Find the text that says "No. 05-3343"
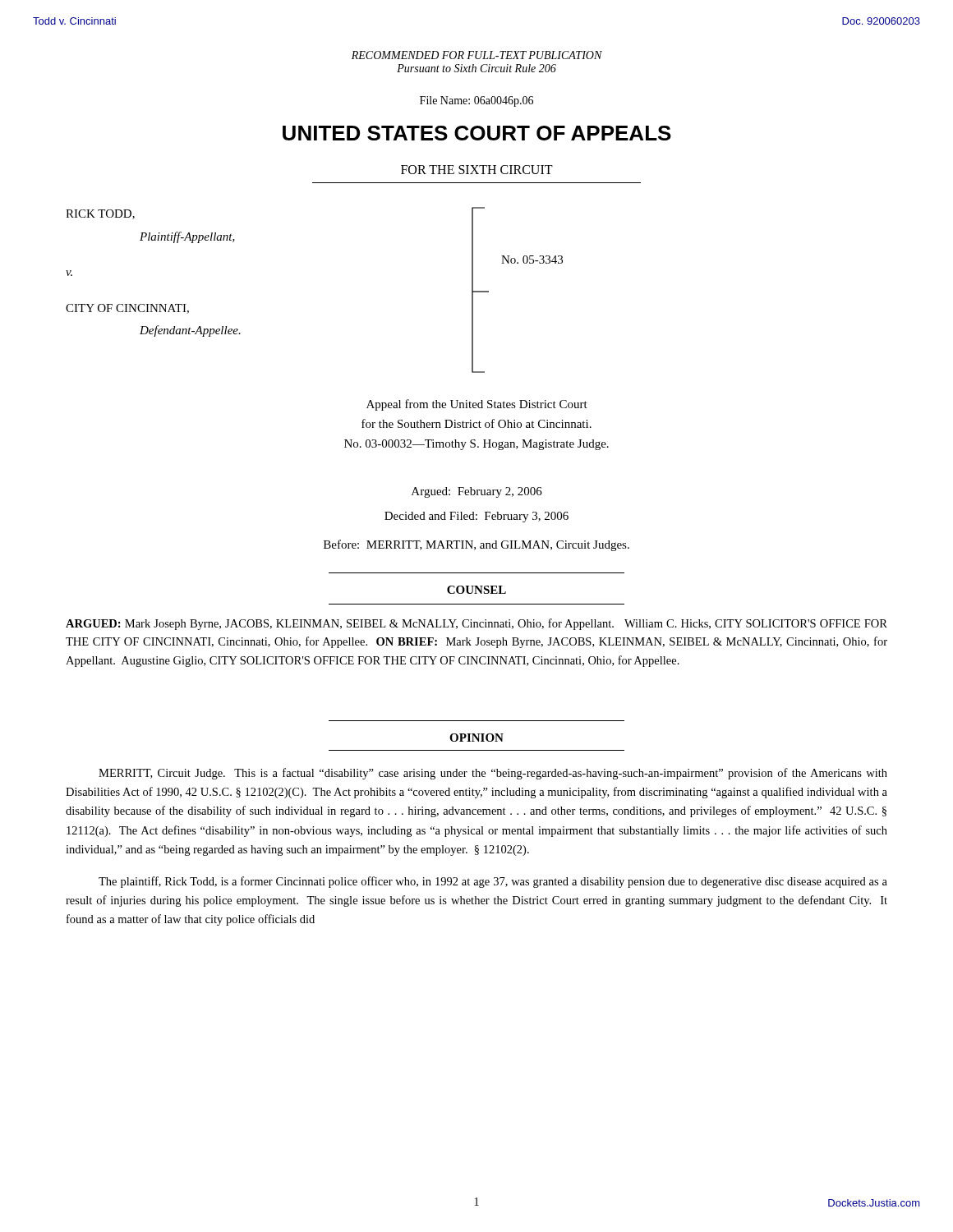Viewport: 953px width, 1232px height. (532, 260)
